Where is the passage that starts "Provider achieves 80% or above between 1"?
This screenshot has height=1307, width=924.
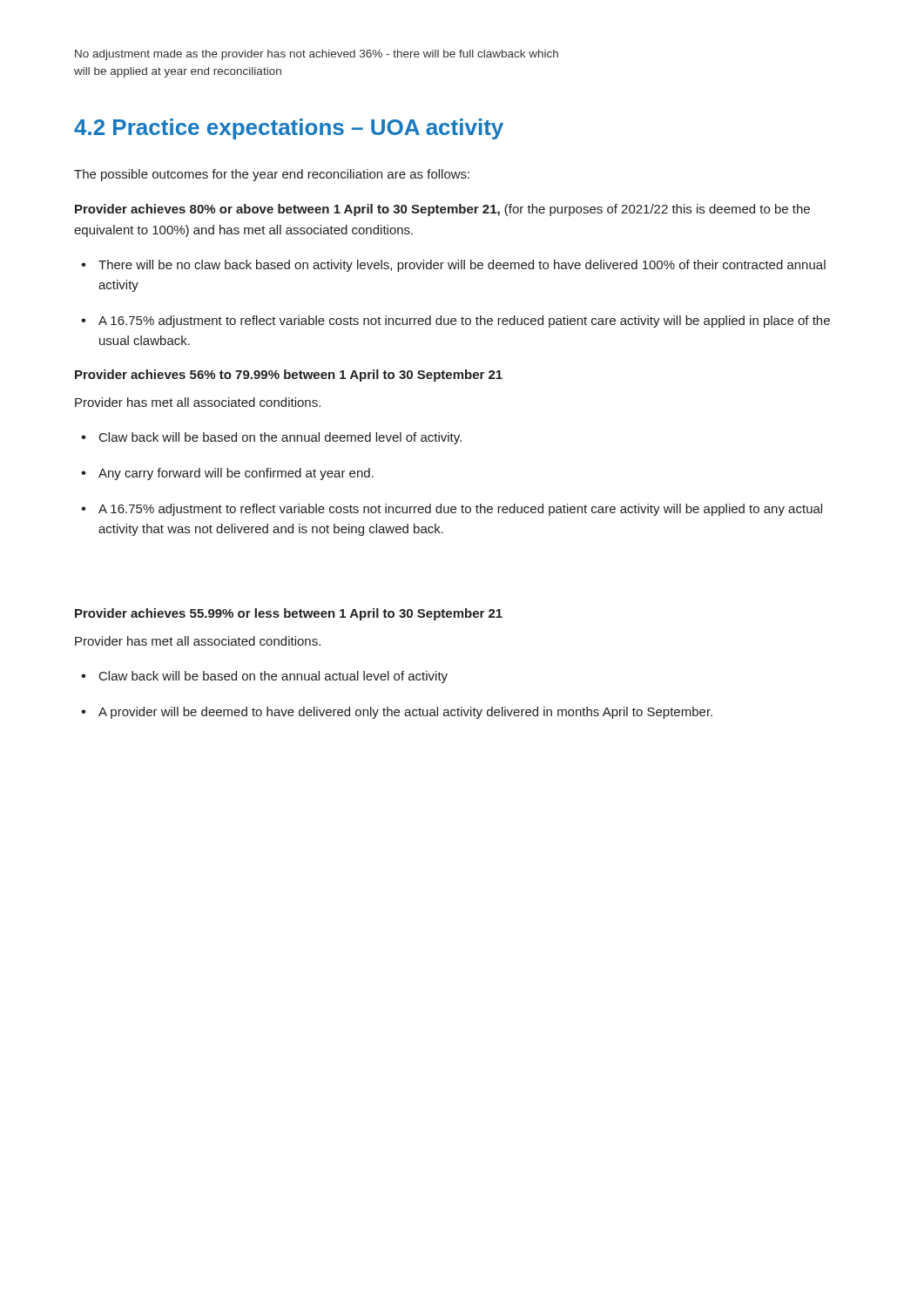442,219
